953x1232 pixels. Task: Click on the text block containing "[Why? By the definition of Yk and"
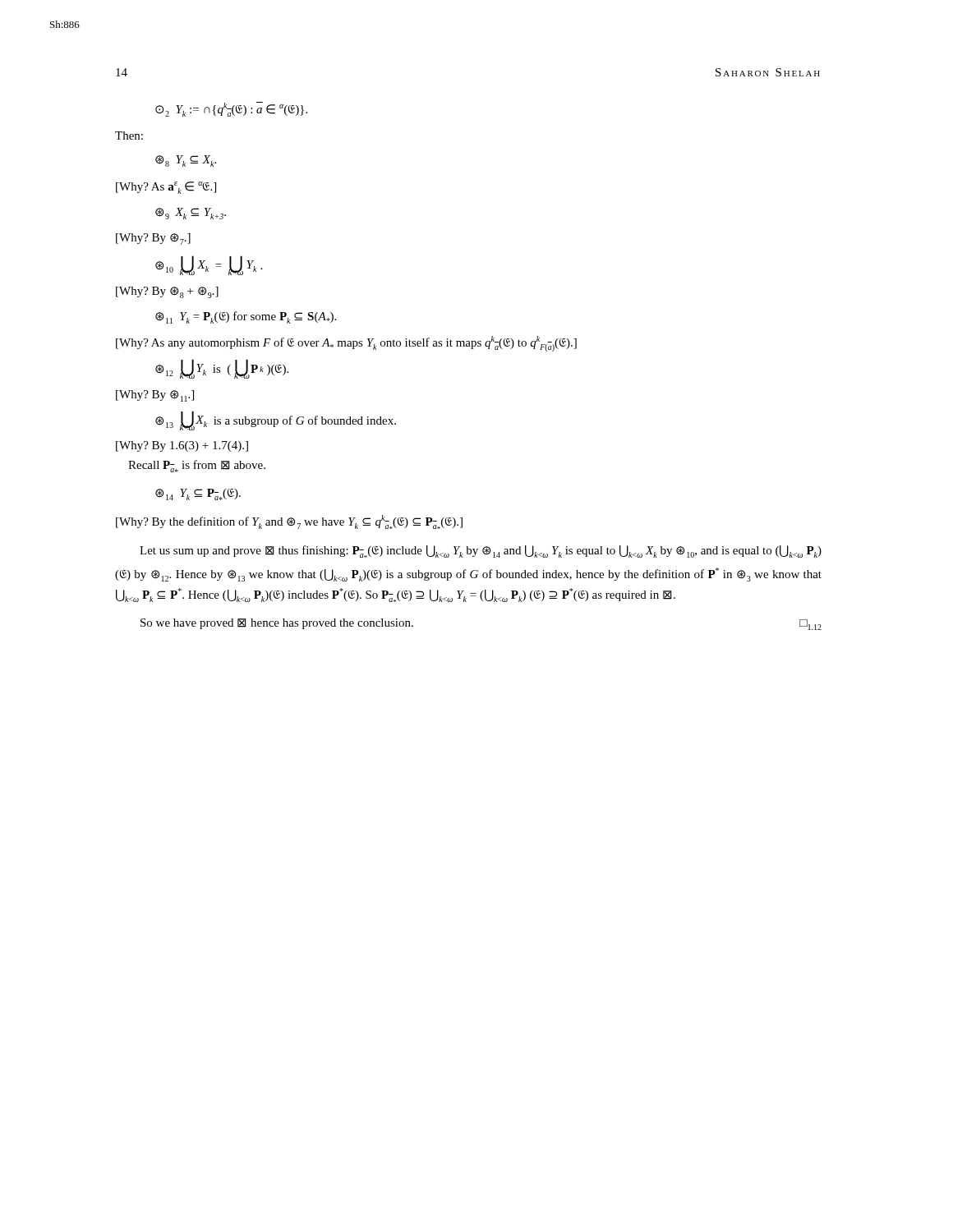tap(289, 523)
